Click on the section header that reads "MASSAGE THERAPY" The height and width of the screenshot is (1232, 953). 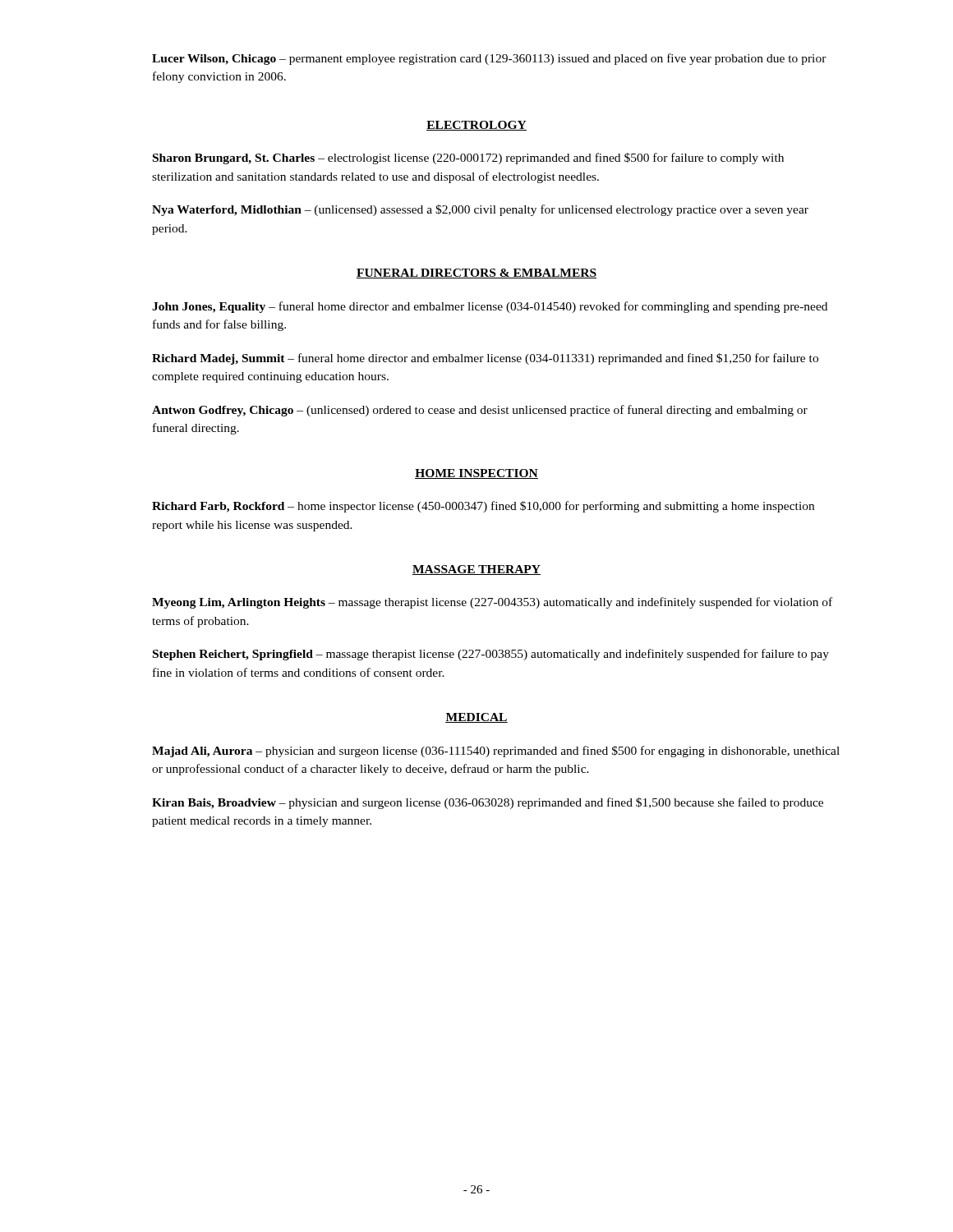pyautogui.click(x=476, y=569)
